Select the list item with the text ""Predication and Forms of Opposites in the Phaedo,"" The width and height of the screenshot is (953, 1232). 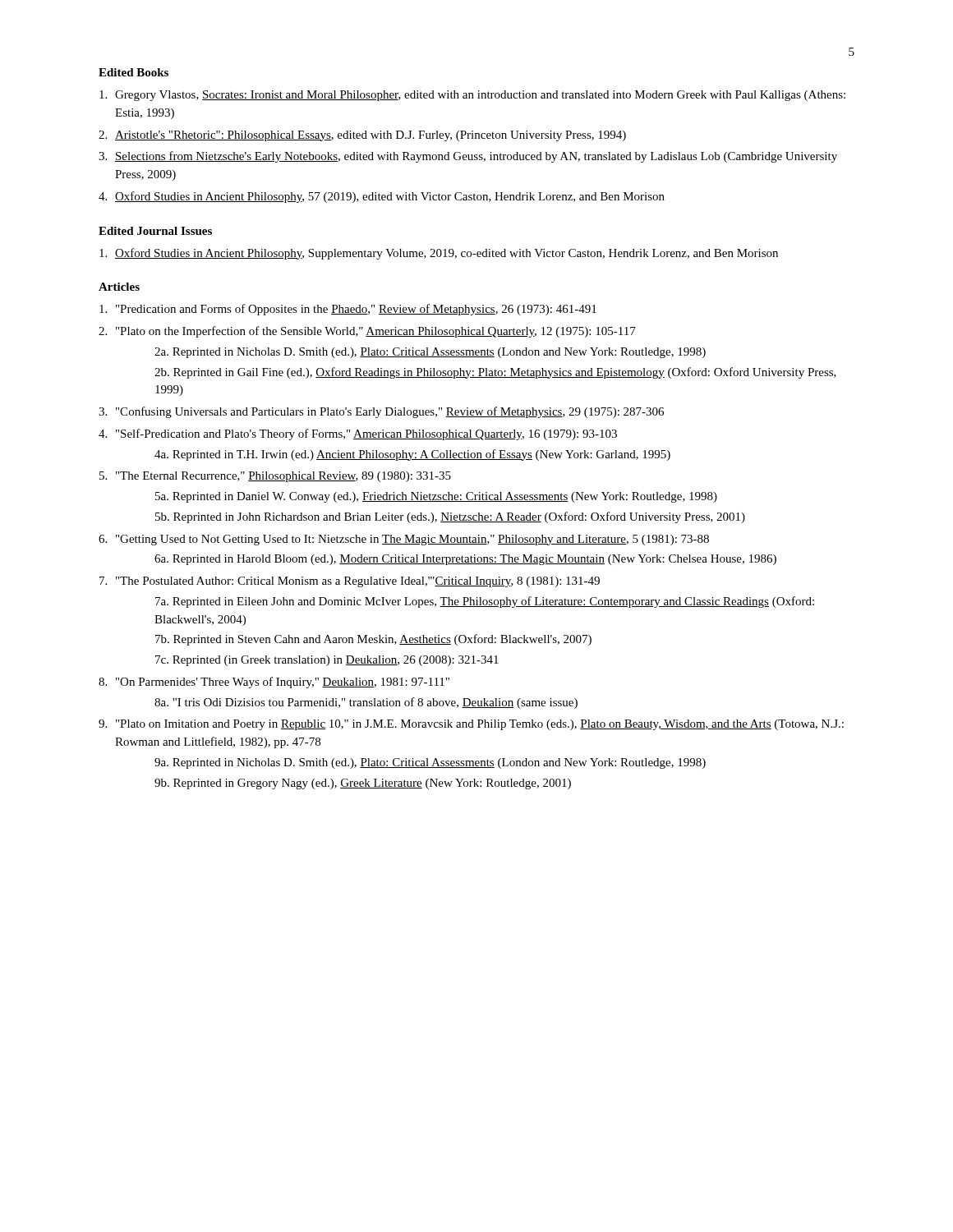(476, 310)
